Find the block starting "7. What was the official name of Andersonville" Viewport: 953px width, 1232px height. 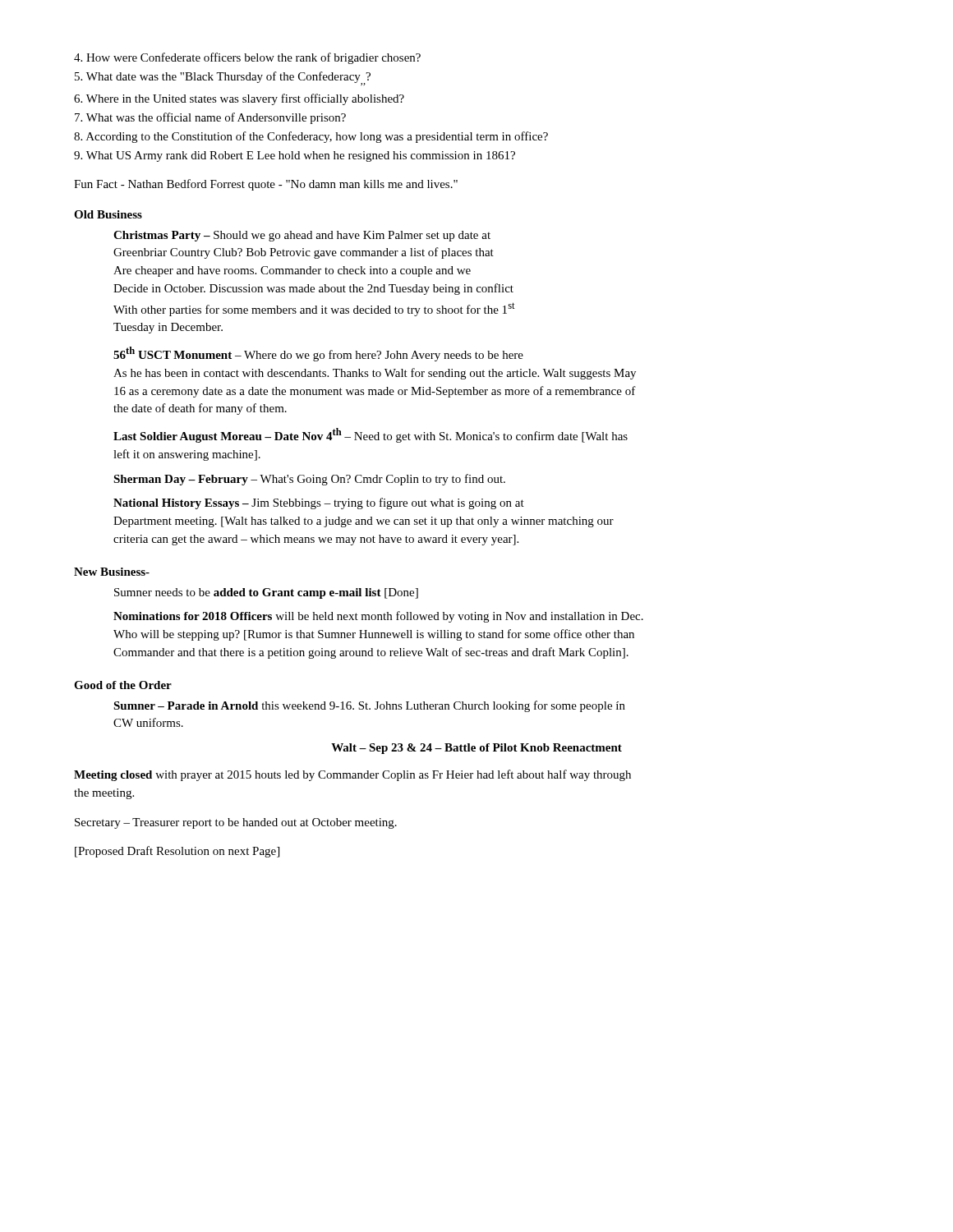[x=210, y=117]
